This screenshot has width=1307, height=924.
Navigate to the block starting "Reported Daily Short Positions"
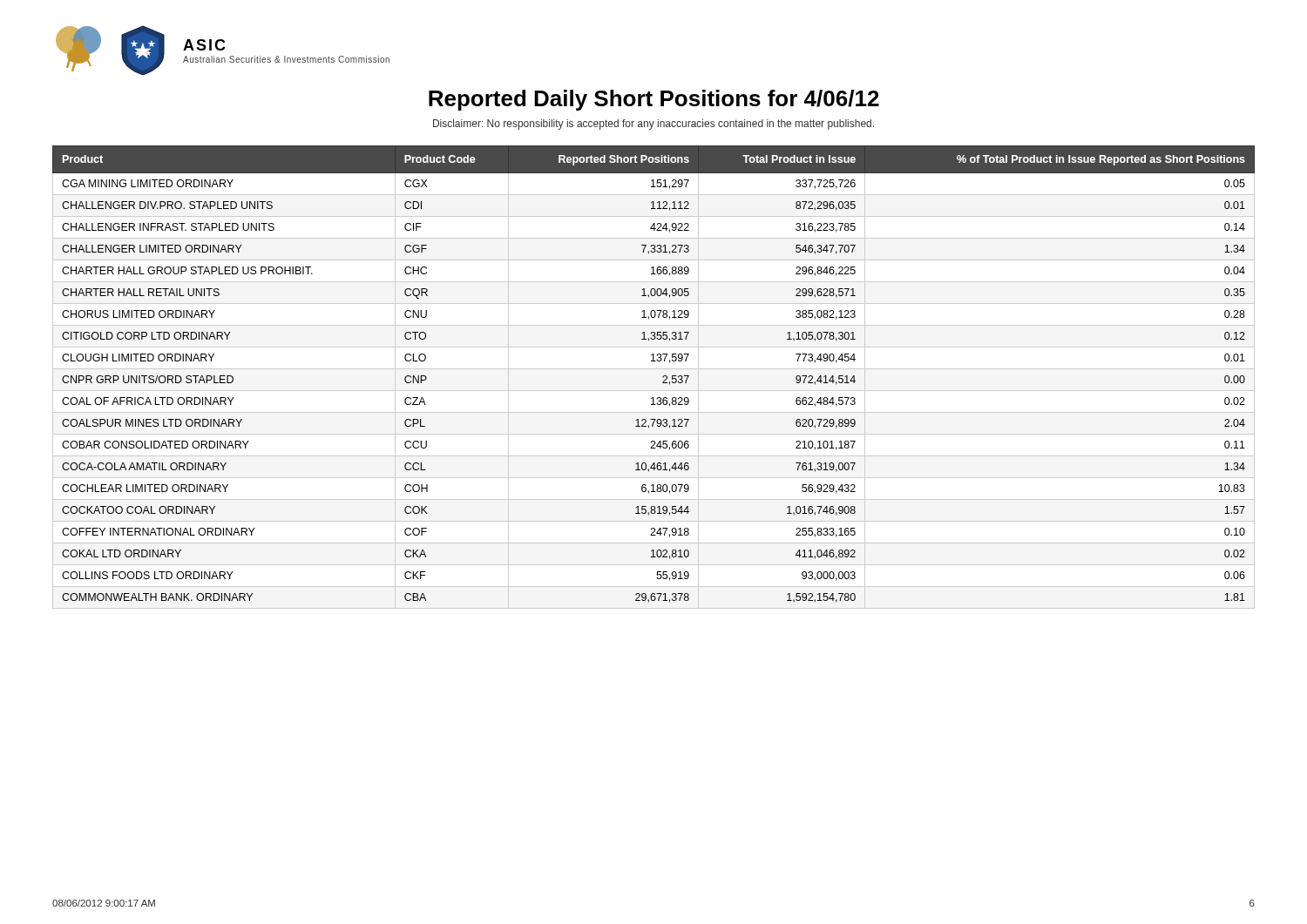(654, 98)
